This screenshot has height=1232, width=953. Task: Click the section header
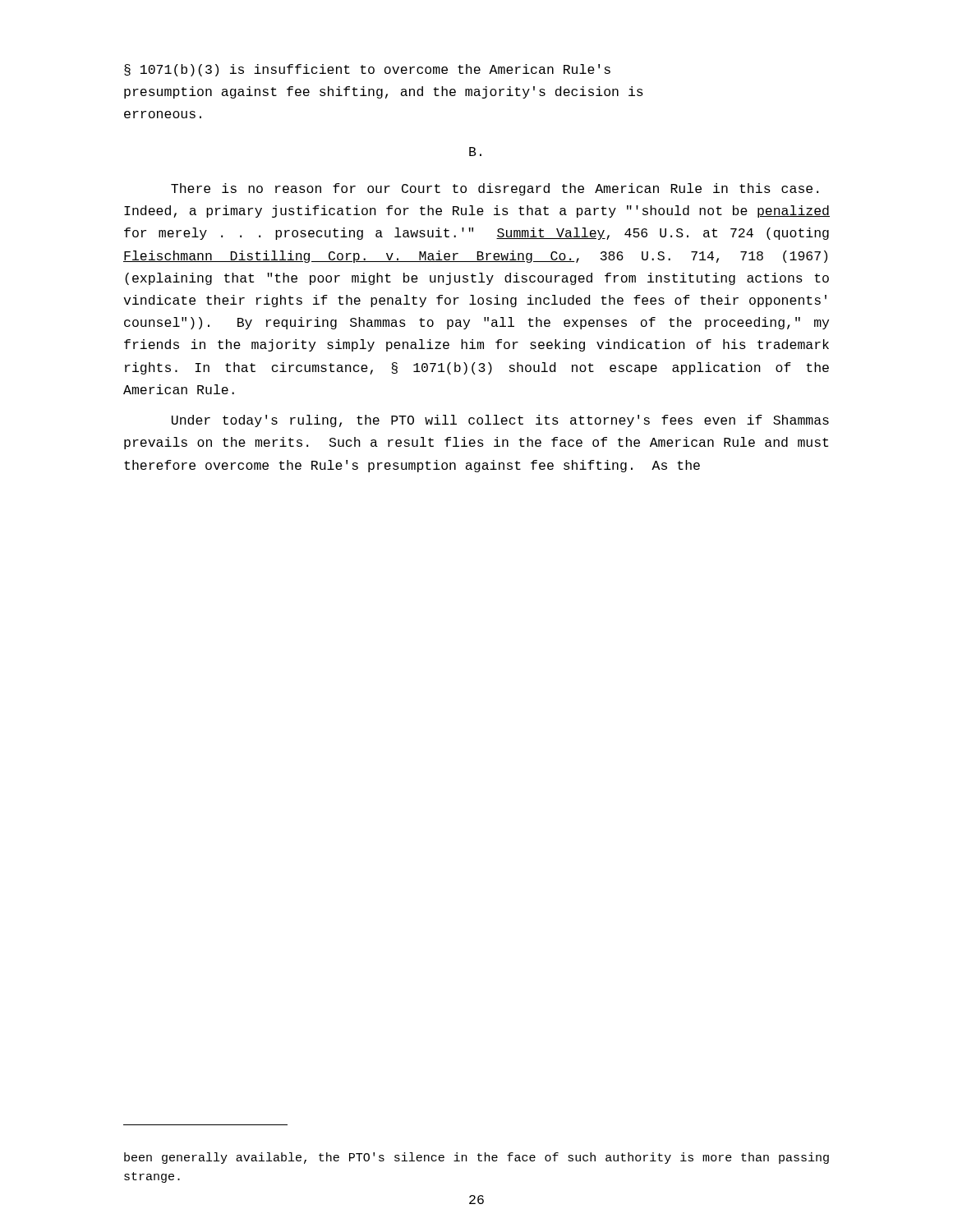pos(476,152)
